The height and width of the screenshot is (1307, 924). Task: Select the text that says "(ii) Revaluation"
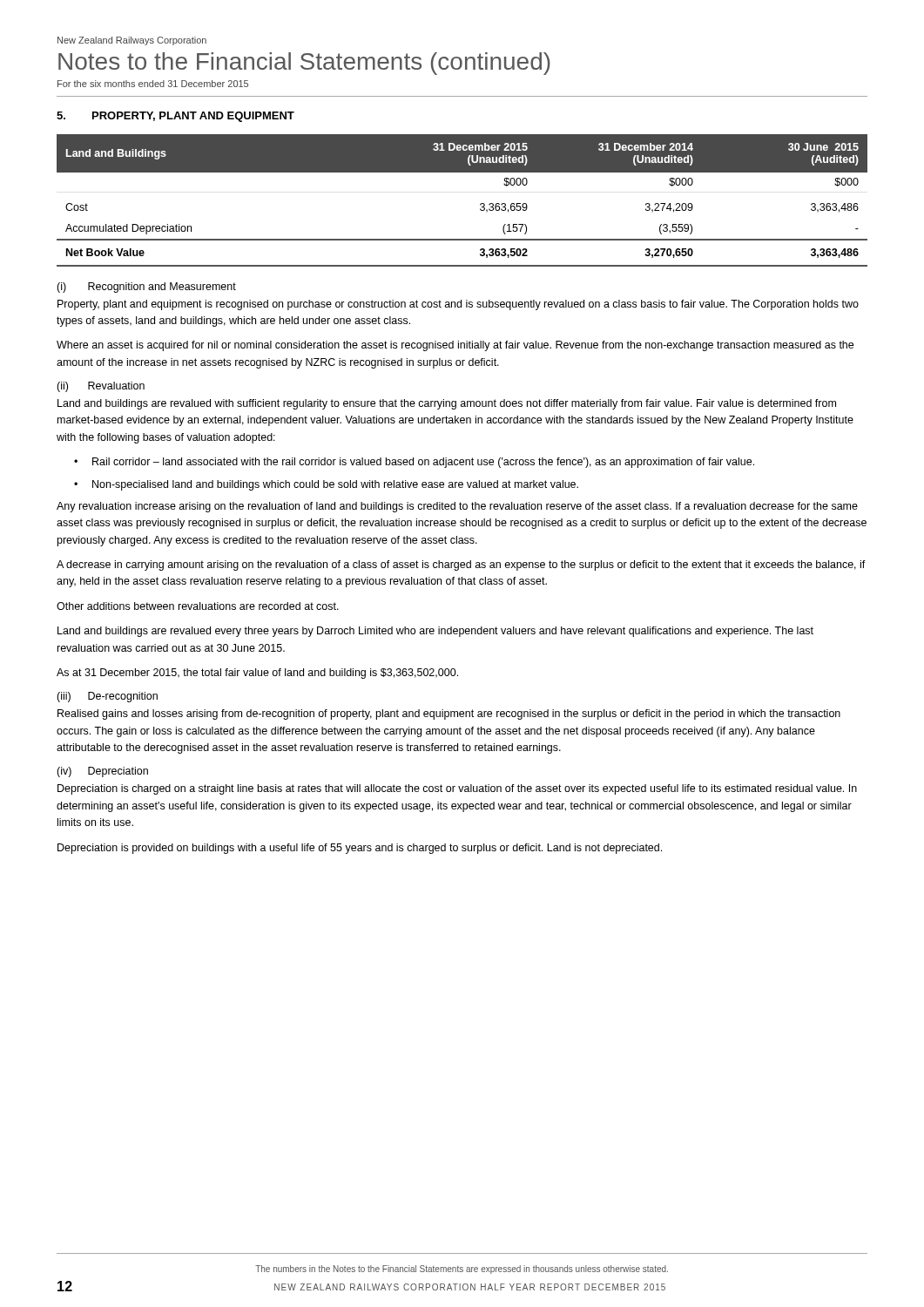click(x=101, y=386)
